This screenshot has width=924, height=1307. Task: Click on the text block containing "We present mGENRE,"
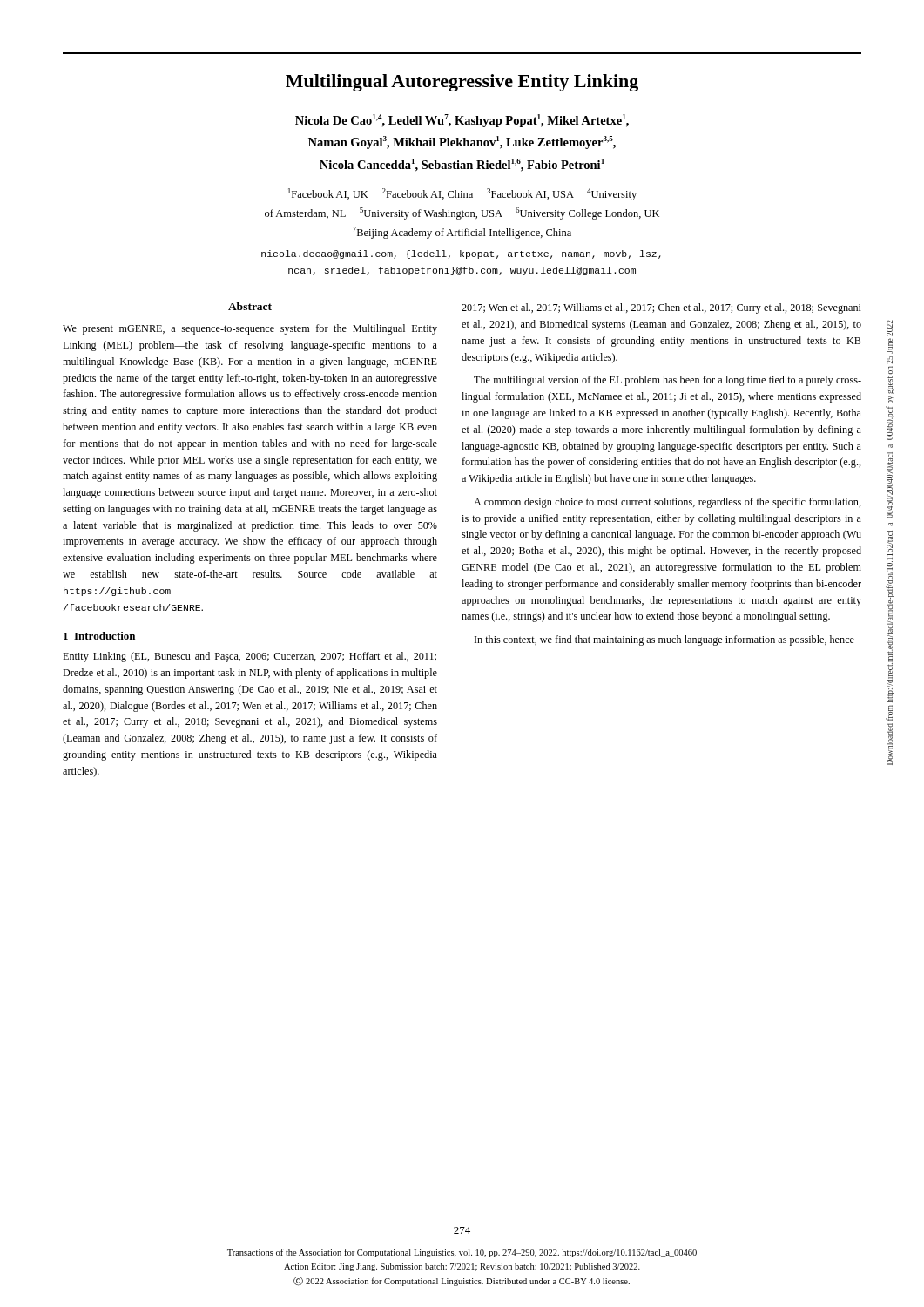click(250, 468)
